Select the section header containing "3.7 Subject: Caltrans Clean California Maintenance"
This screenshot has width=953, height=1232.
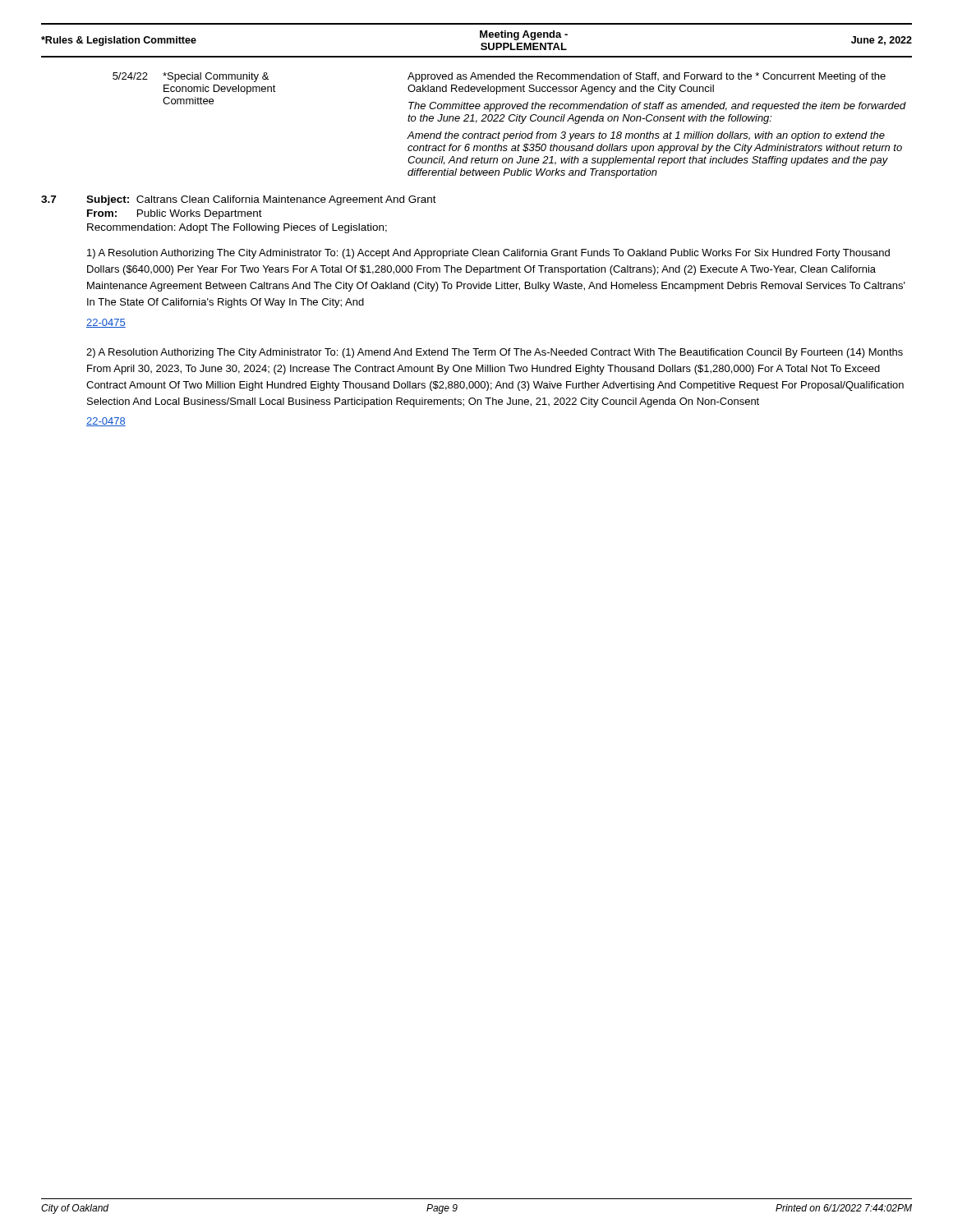click(239, 200)
